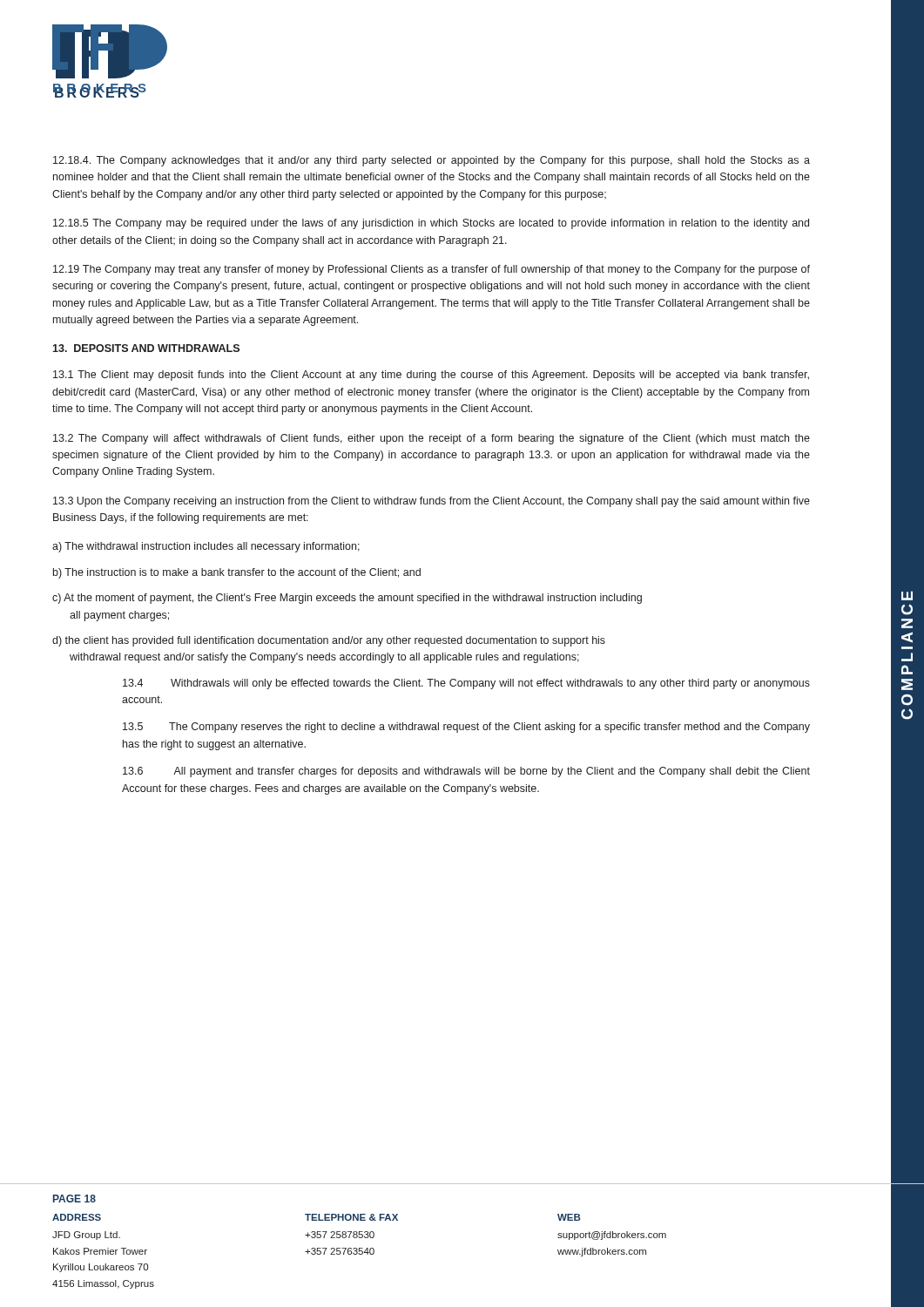Click on the text starting "d) the client has provided full identification documentation"
The height and width of the screenshot is (1307, 924).
click(431, 650)
